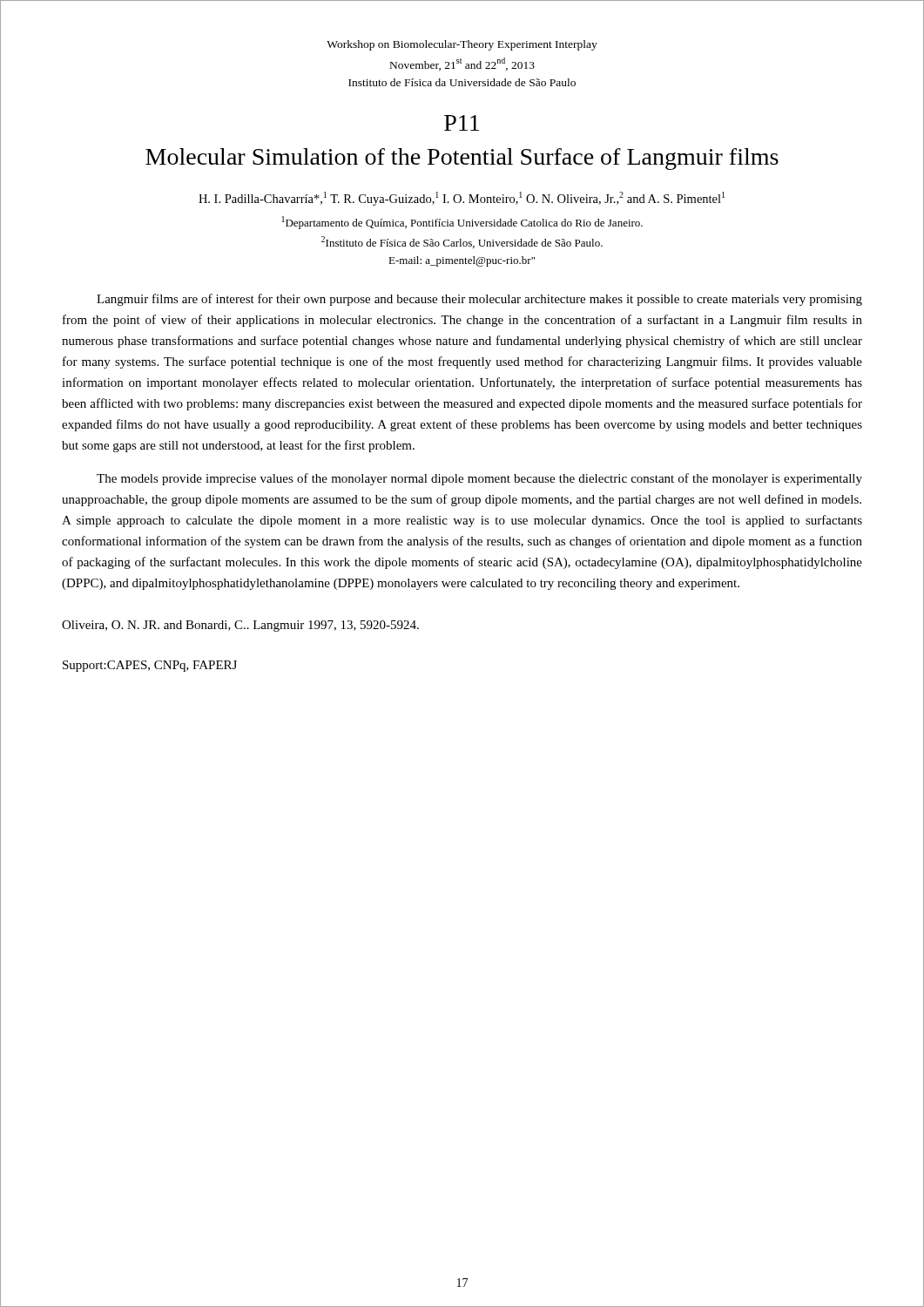
Task: Locate the block of text that opens with "1Departamento de Química, Pontifícia Universidade Catolica do"
Action: click(x=462, y=241)
